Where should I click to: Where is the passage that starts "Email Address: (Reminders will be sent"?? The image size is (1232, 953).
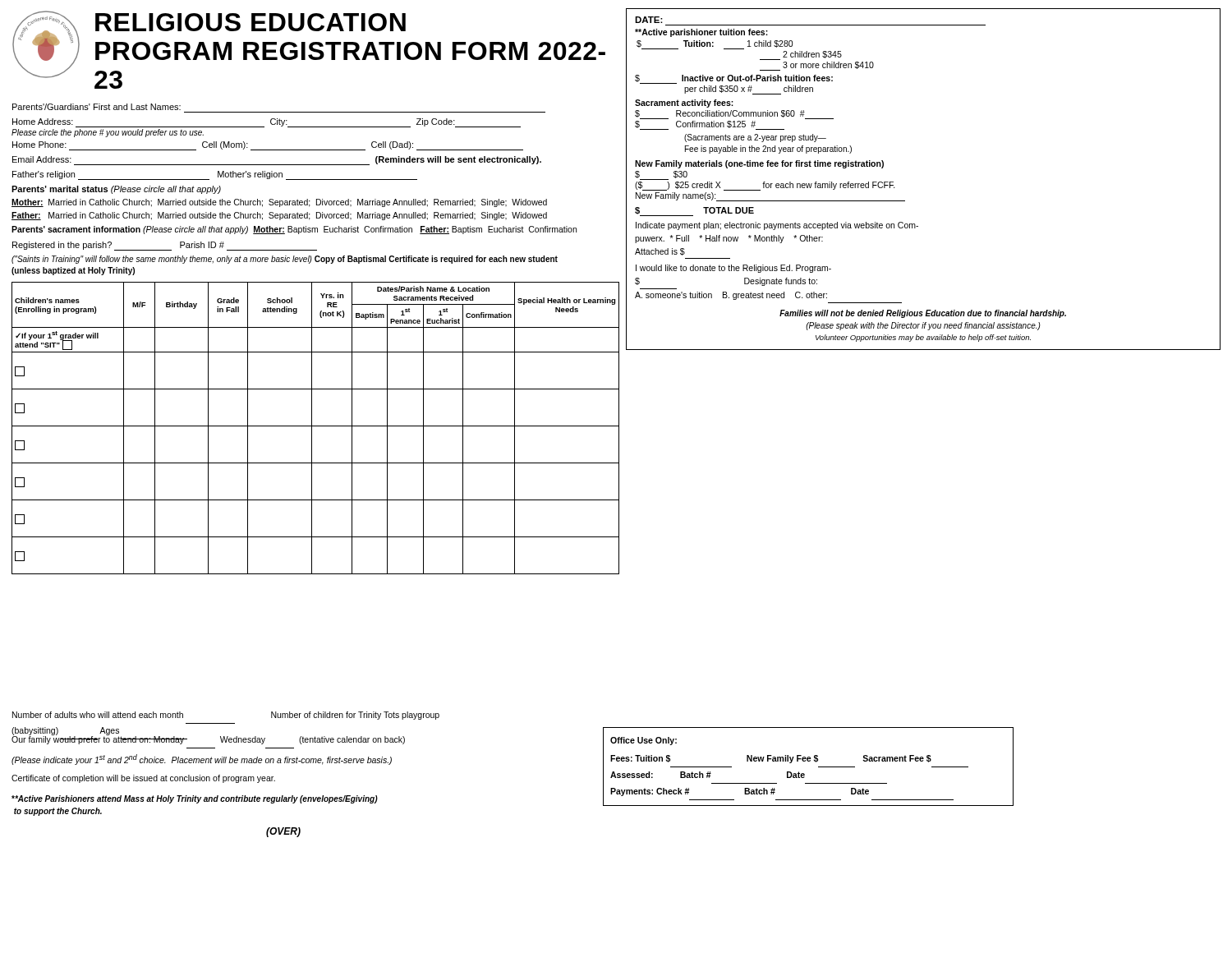point(277,159)
